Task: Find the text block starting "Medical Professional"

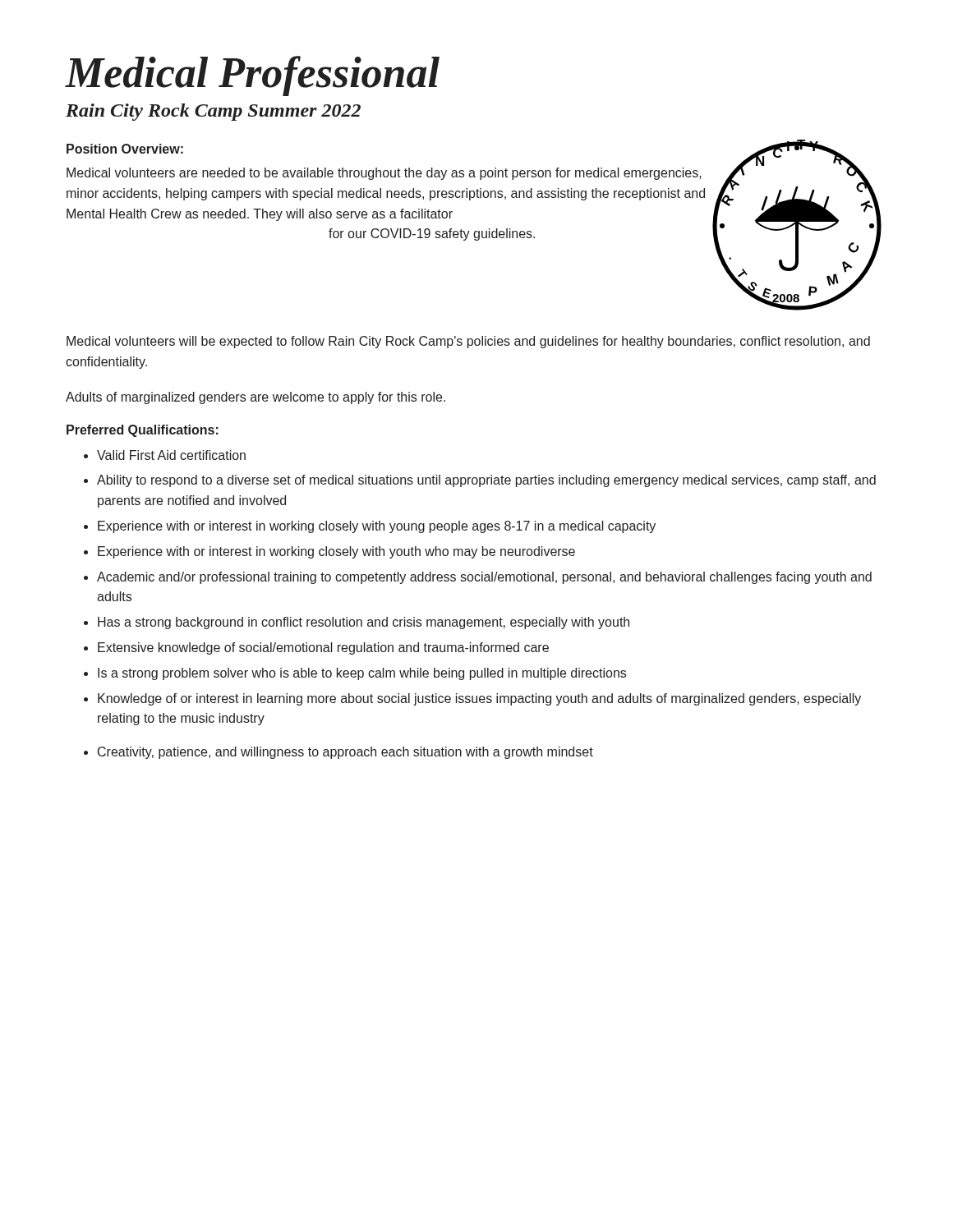Action: click(x=253, y=73)
